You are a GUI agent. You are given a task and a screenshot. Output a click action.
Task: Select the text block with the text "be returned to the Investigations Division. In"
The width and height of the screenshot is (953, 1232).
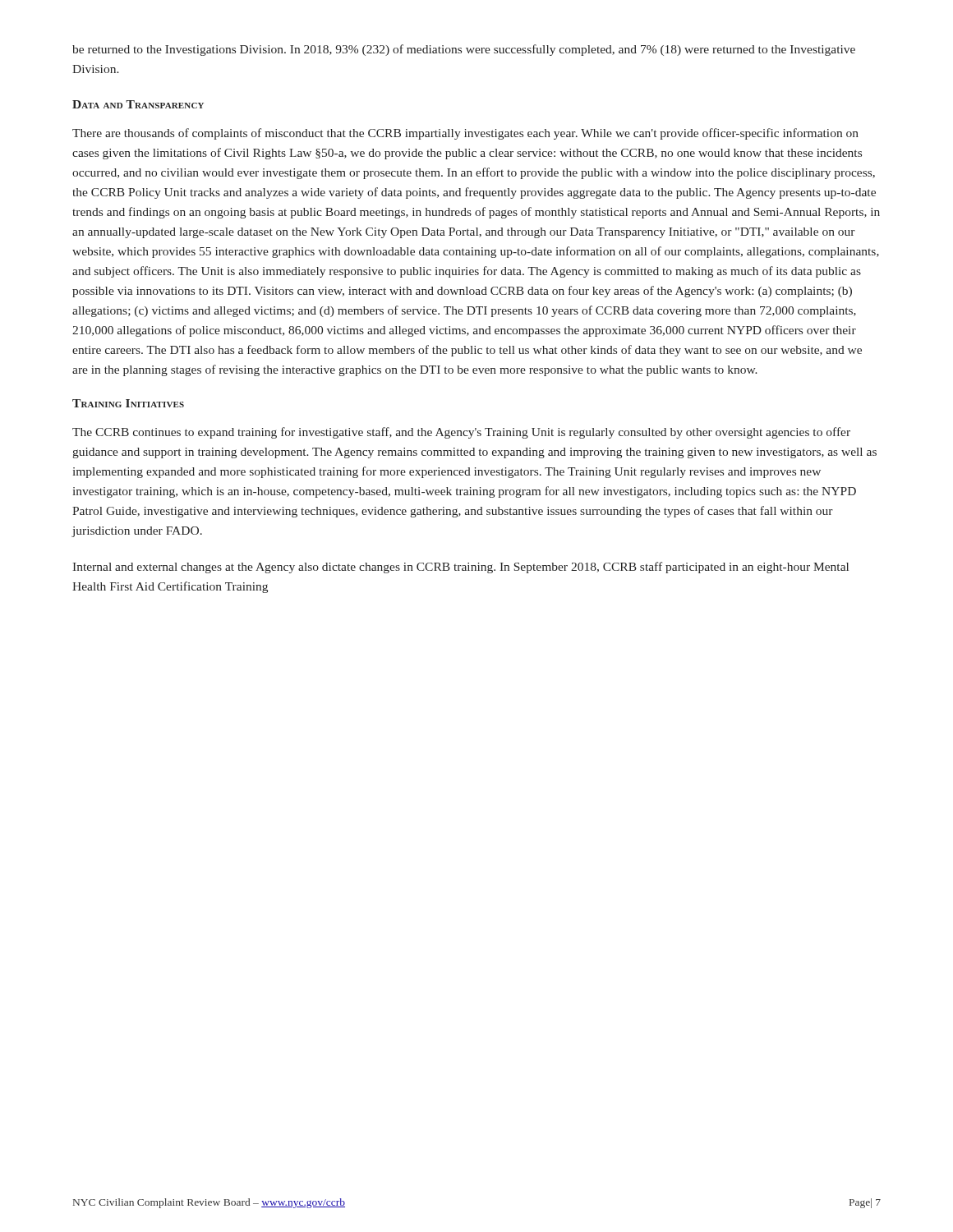(464, 59)
